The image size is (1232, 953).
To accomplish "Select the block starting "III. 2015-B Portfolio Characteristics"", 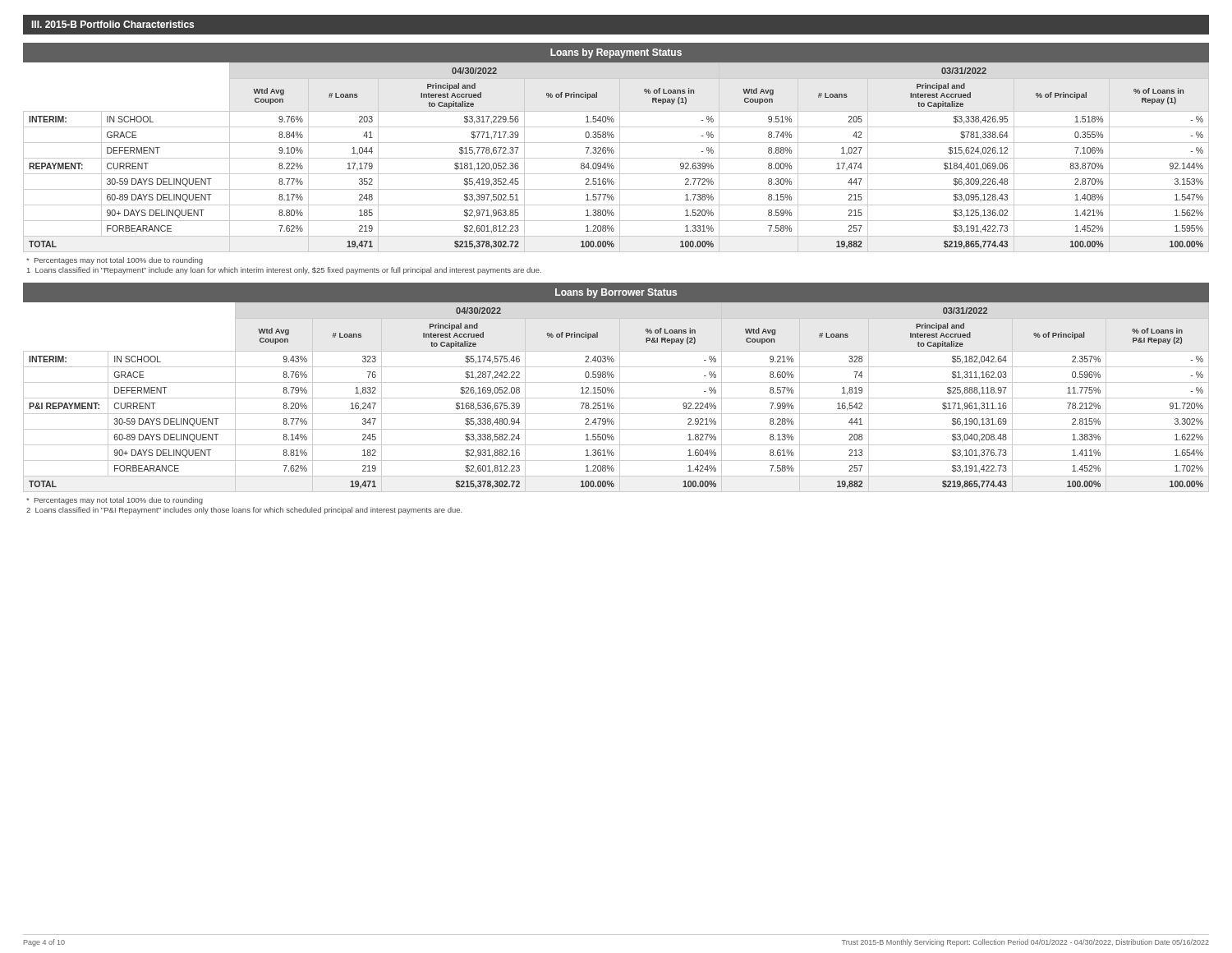I will (x=113, y=25).
